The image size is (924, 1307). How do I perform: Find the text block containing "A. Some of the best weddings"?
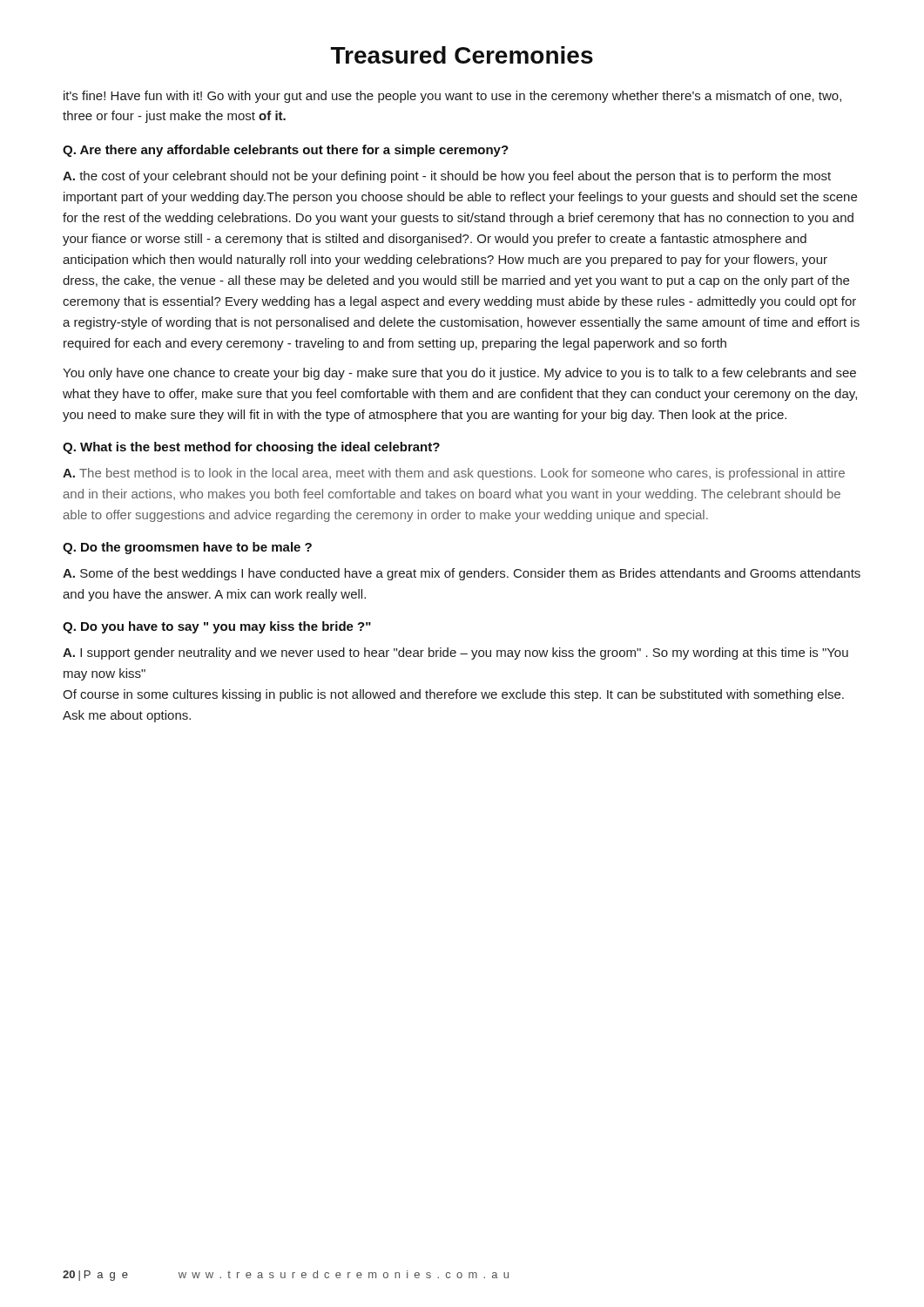pos(462,583)
